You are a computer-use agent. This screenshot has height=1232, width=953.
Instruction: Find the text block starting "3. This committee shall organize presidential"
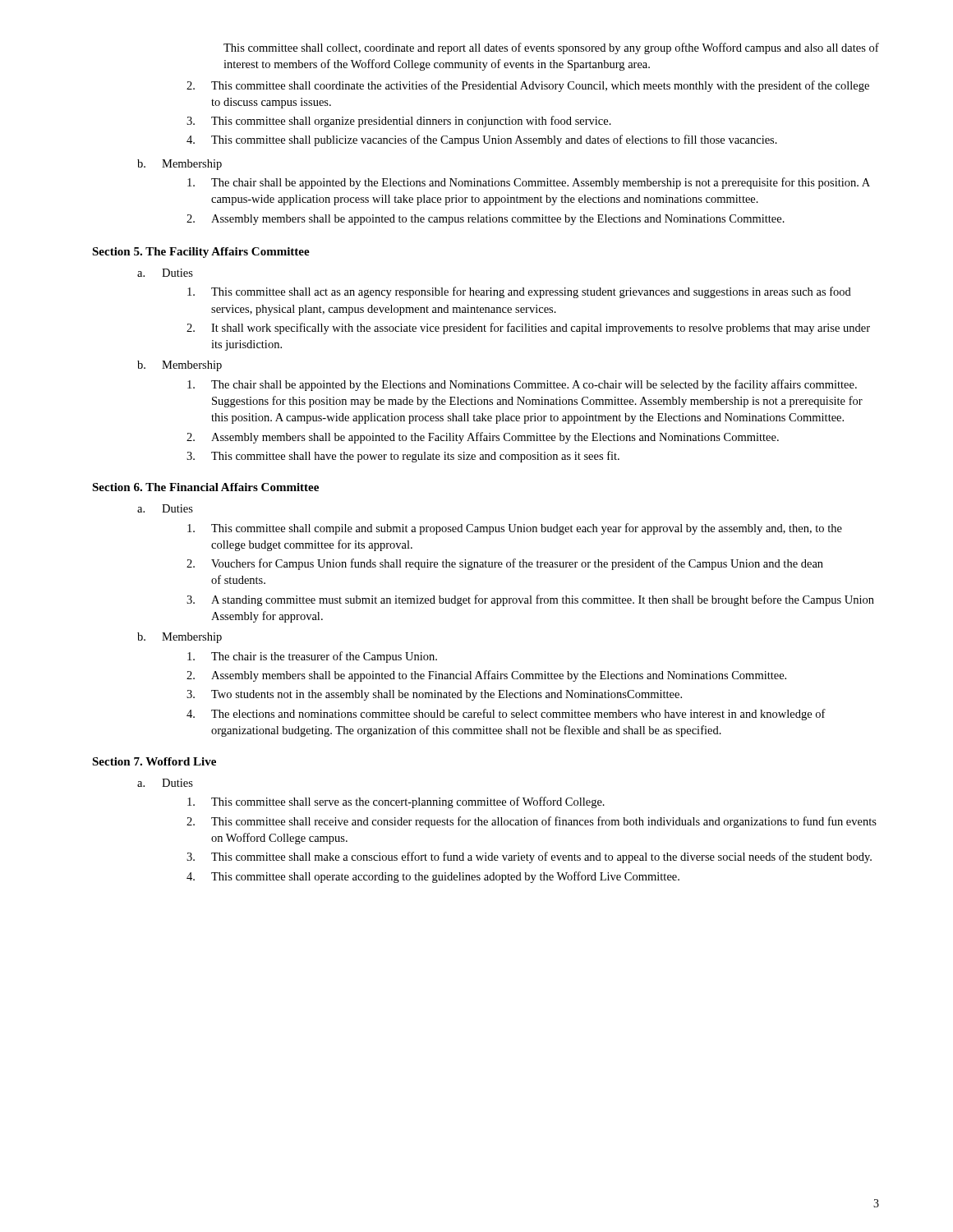pos(399,121)
